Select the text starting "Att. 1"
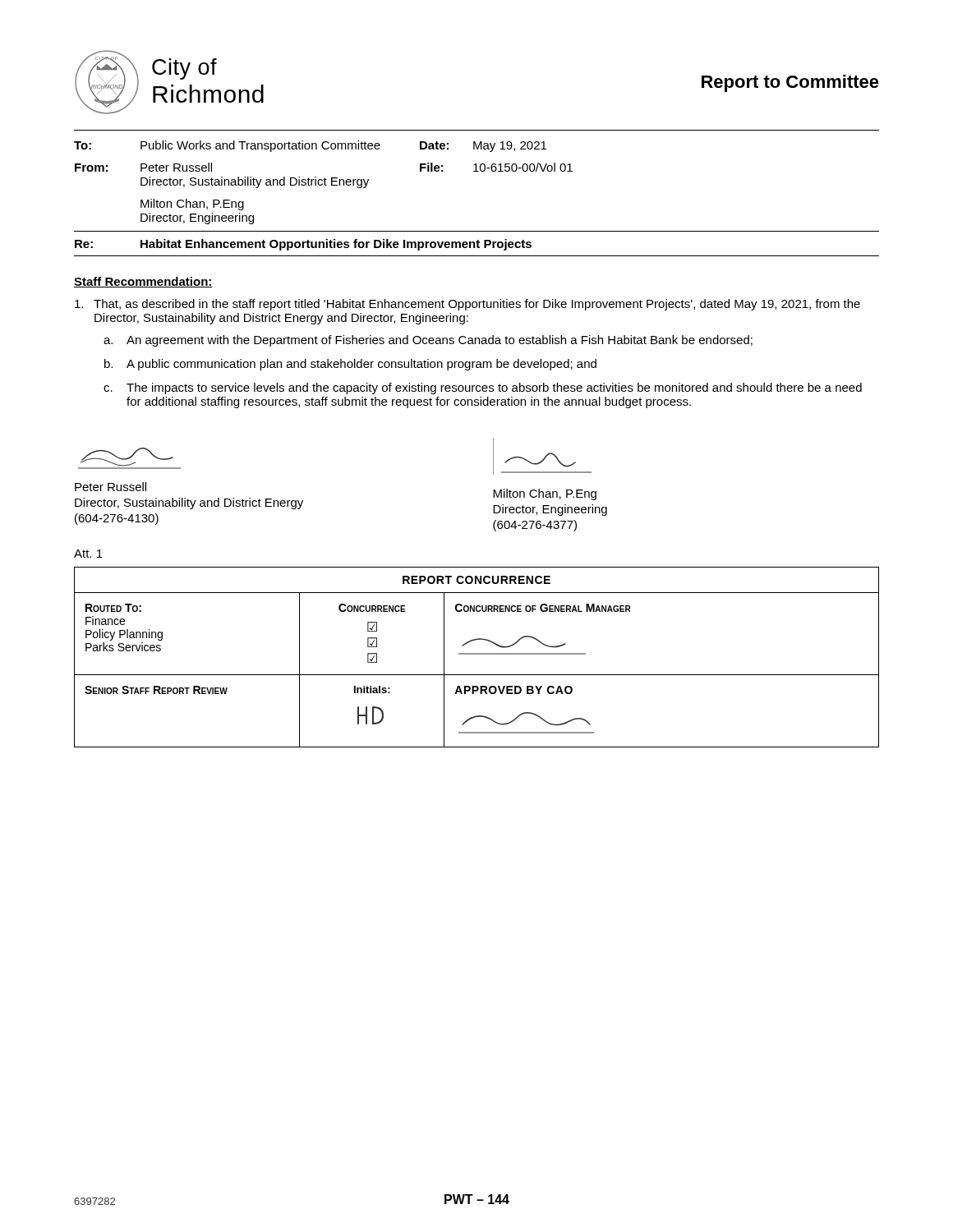The image size is (953, 1232). [88, 553]
